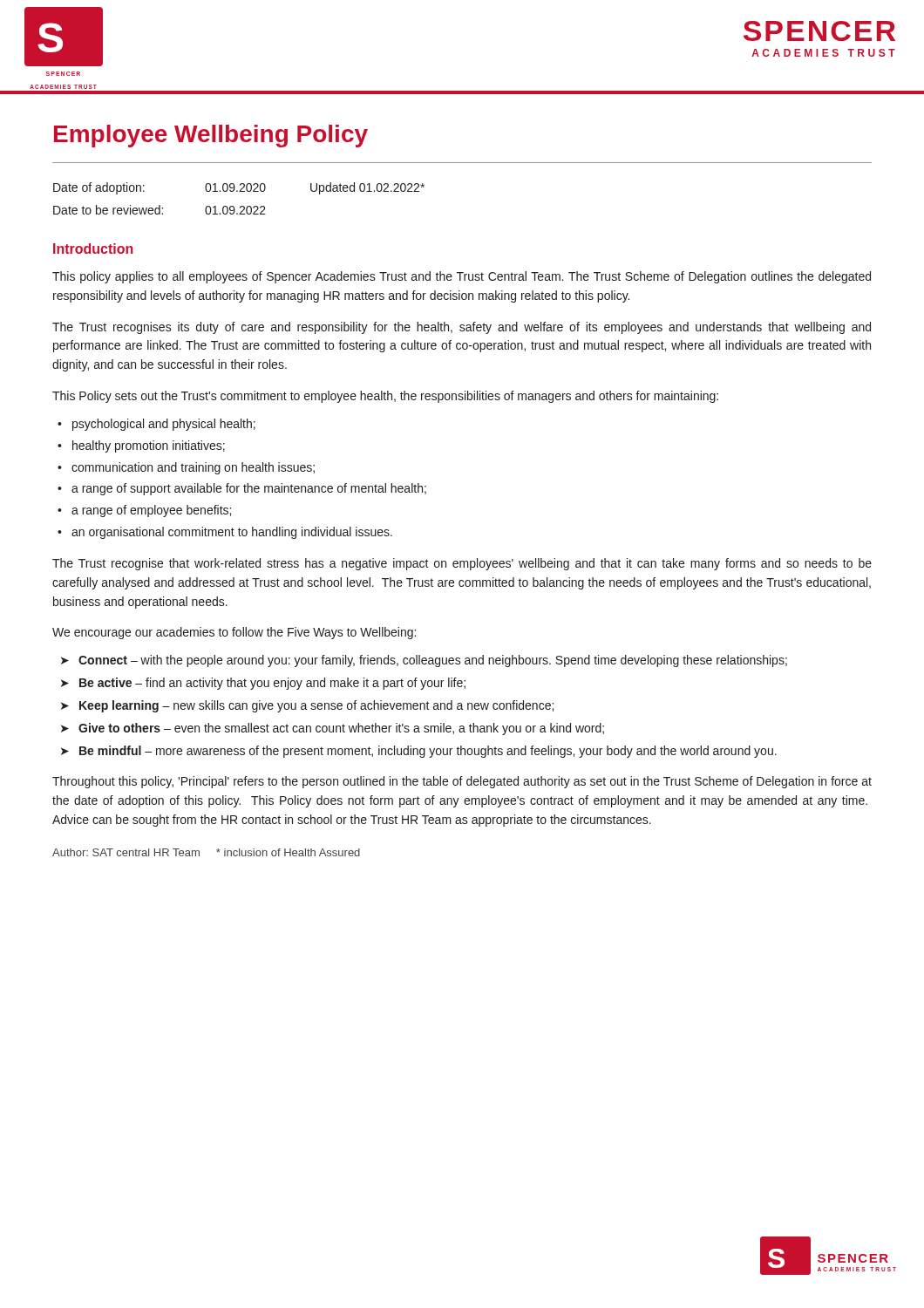Locate the element starting "Date to be reviewed: 01.09.2022"
Screen dimensions: 1308x924
pos(159,210)
